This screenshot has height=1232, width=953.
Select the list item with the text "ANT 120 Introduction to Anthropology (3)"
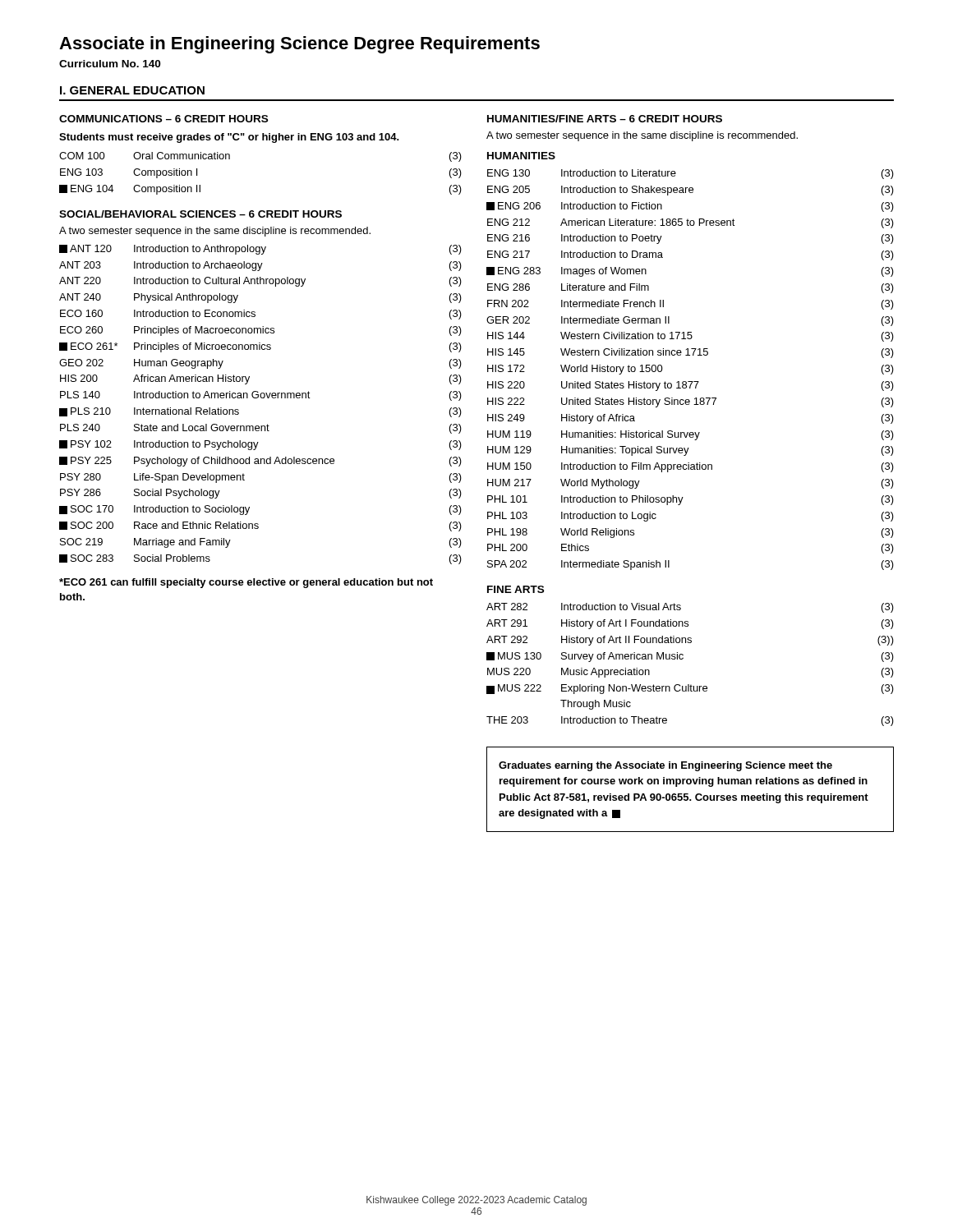click(260, 249)
